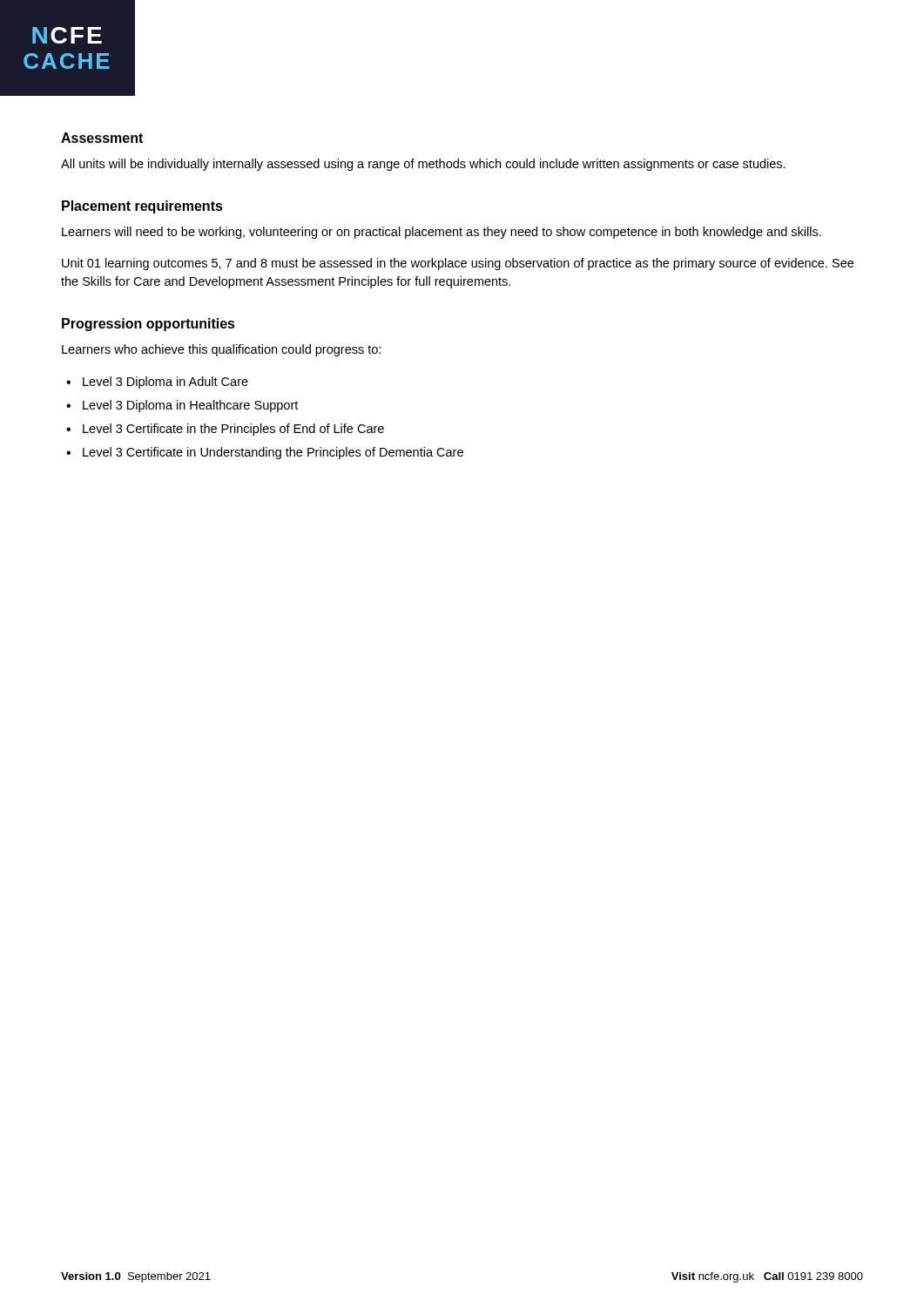This screenshot has height=1307, width=924.
Task: Where is the passage that starts "Unit 01 learning outcomes"?
Action: point(458,272)
